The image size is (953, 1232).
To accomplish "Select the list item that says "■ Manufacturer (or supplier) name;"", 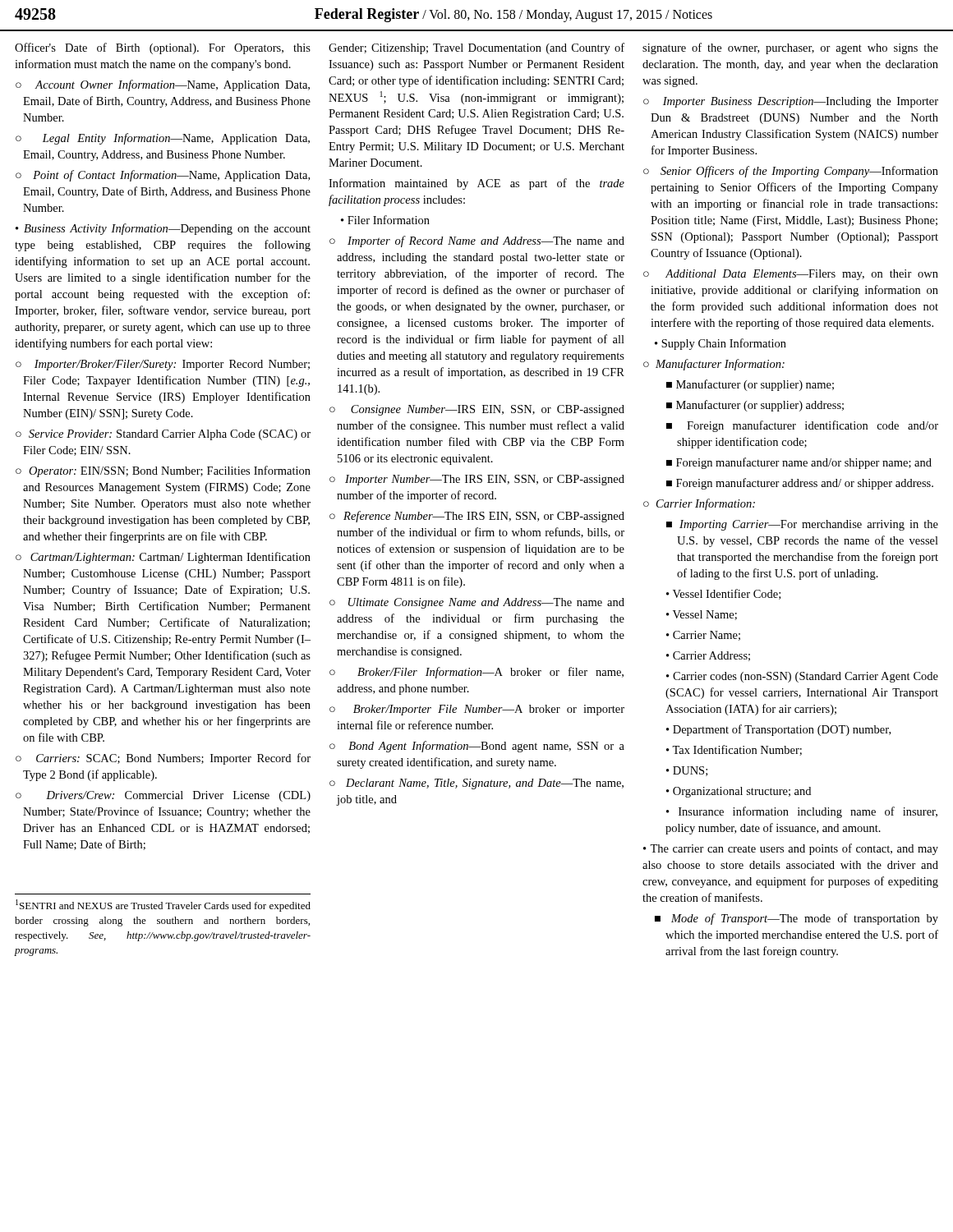I will (802, 384).
